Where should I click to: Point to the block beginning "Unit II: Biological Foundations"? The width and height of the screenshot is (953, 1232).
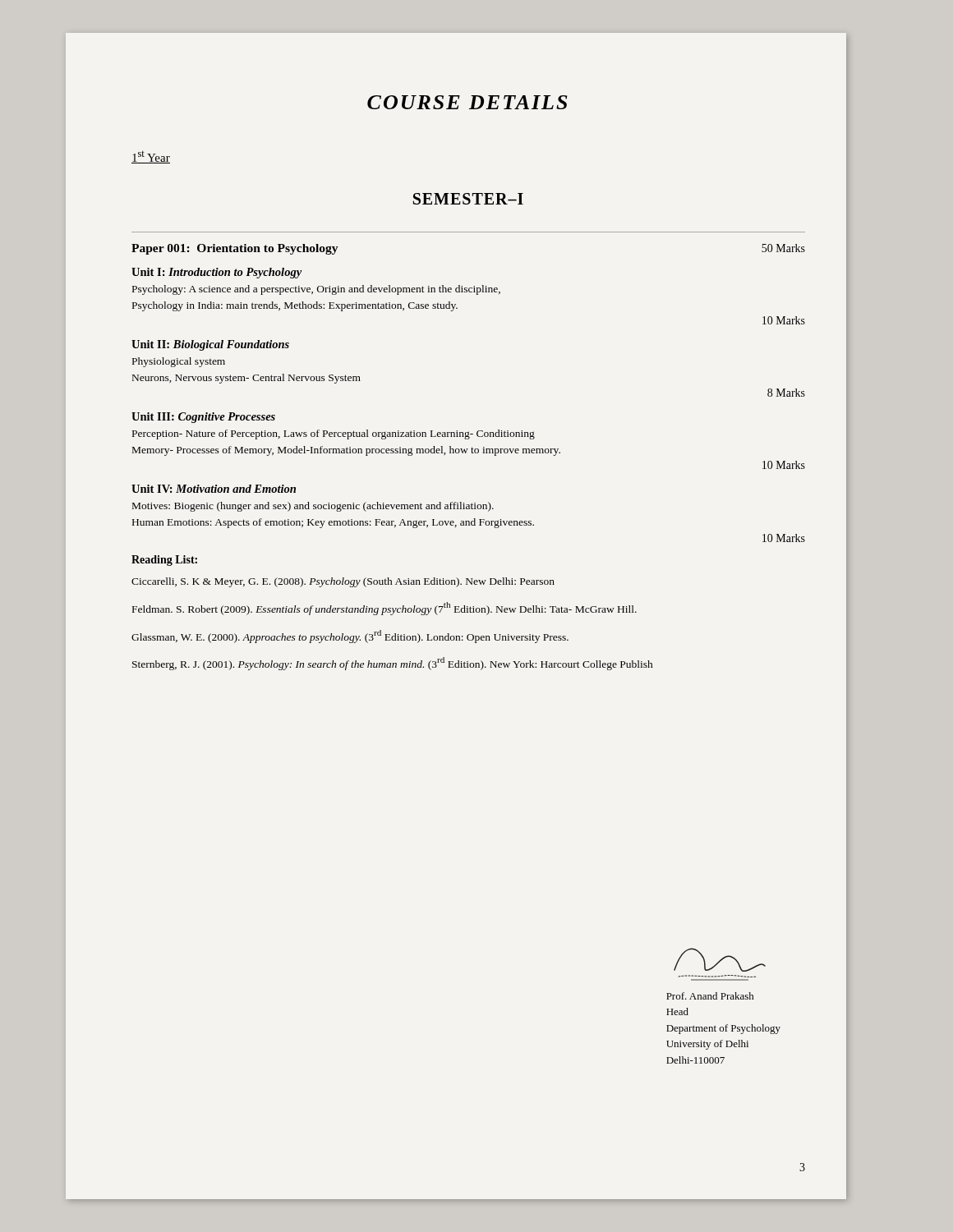coord(210,345)
